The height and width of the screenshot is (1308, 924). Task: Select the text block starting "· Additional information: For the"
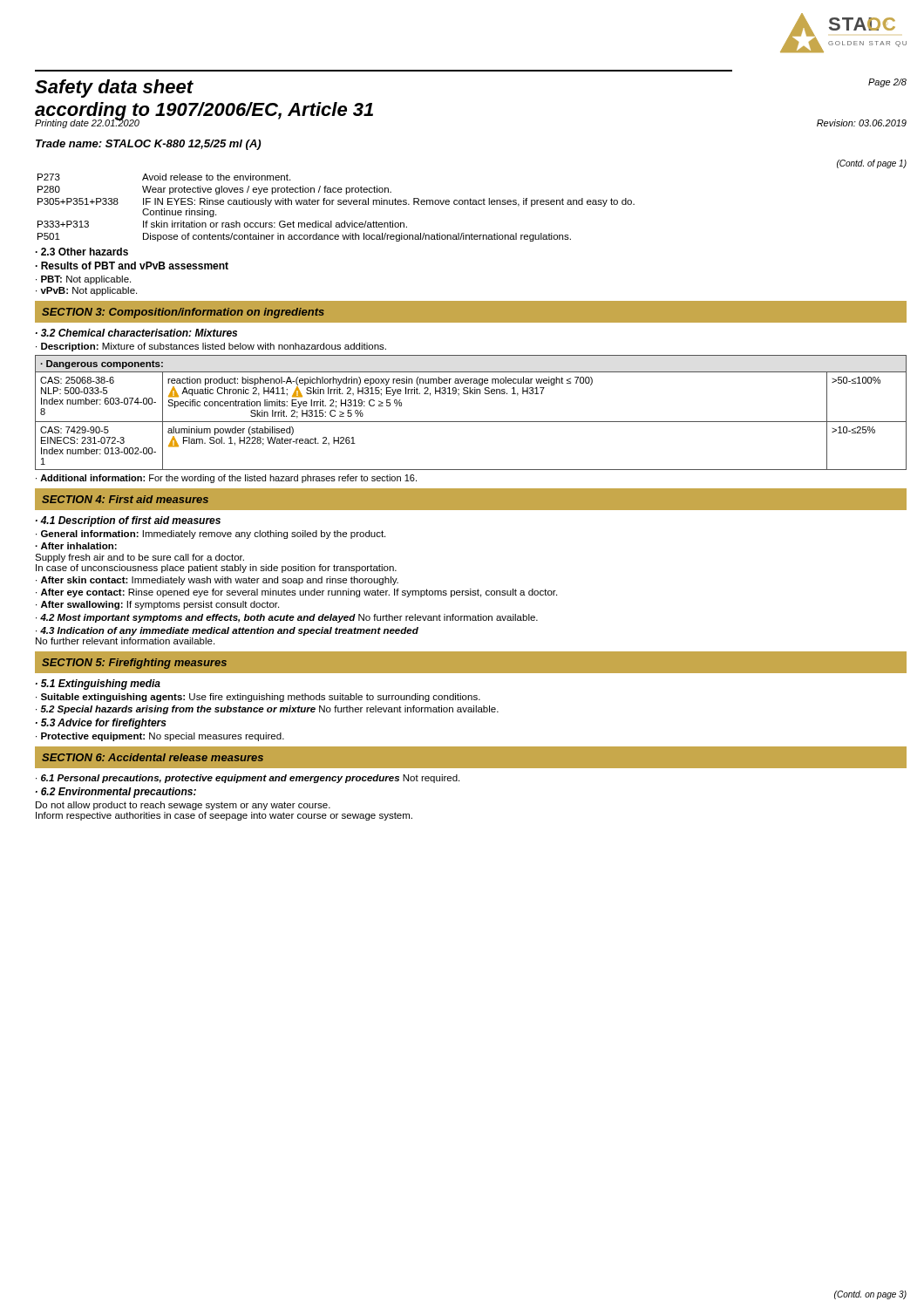(x=226, y=478)
